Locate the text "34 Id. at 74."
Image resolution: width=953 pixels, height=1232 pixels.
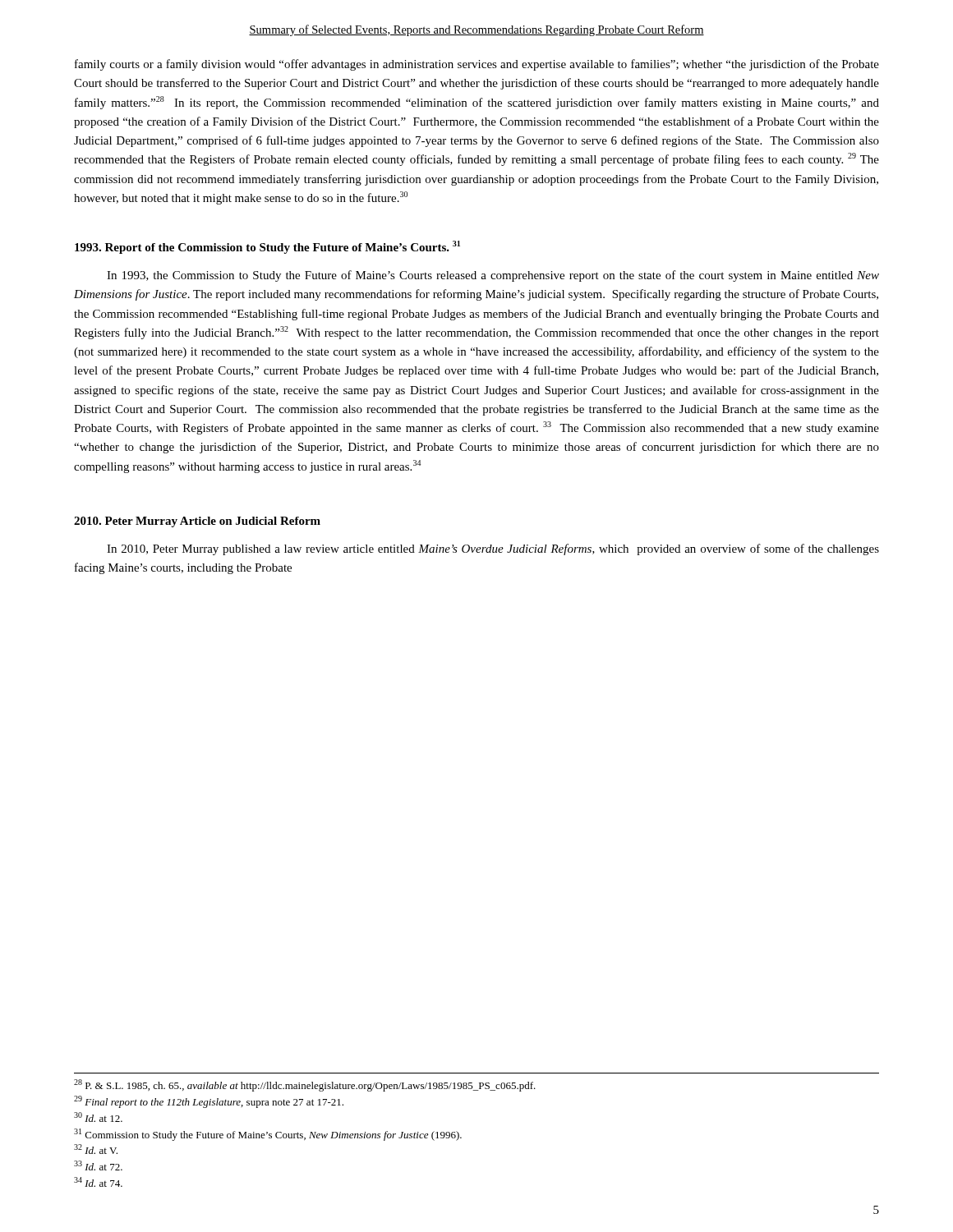pos(98,1183)
